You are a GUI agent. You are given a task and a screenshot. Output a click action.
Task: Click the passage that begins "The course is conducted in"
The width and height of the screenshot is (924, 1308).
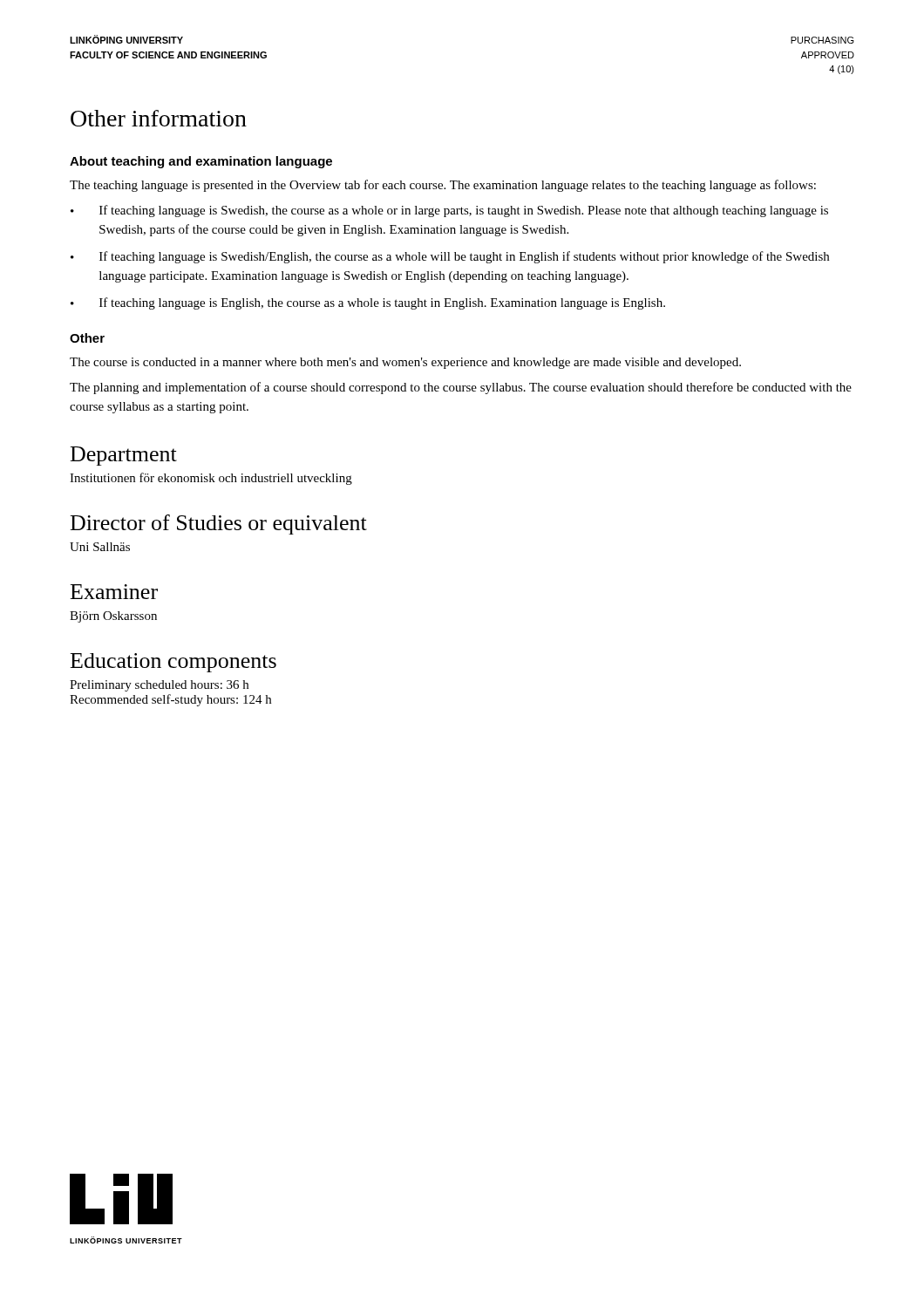[x=406, y=362]
